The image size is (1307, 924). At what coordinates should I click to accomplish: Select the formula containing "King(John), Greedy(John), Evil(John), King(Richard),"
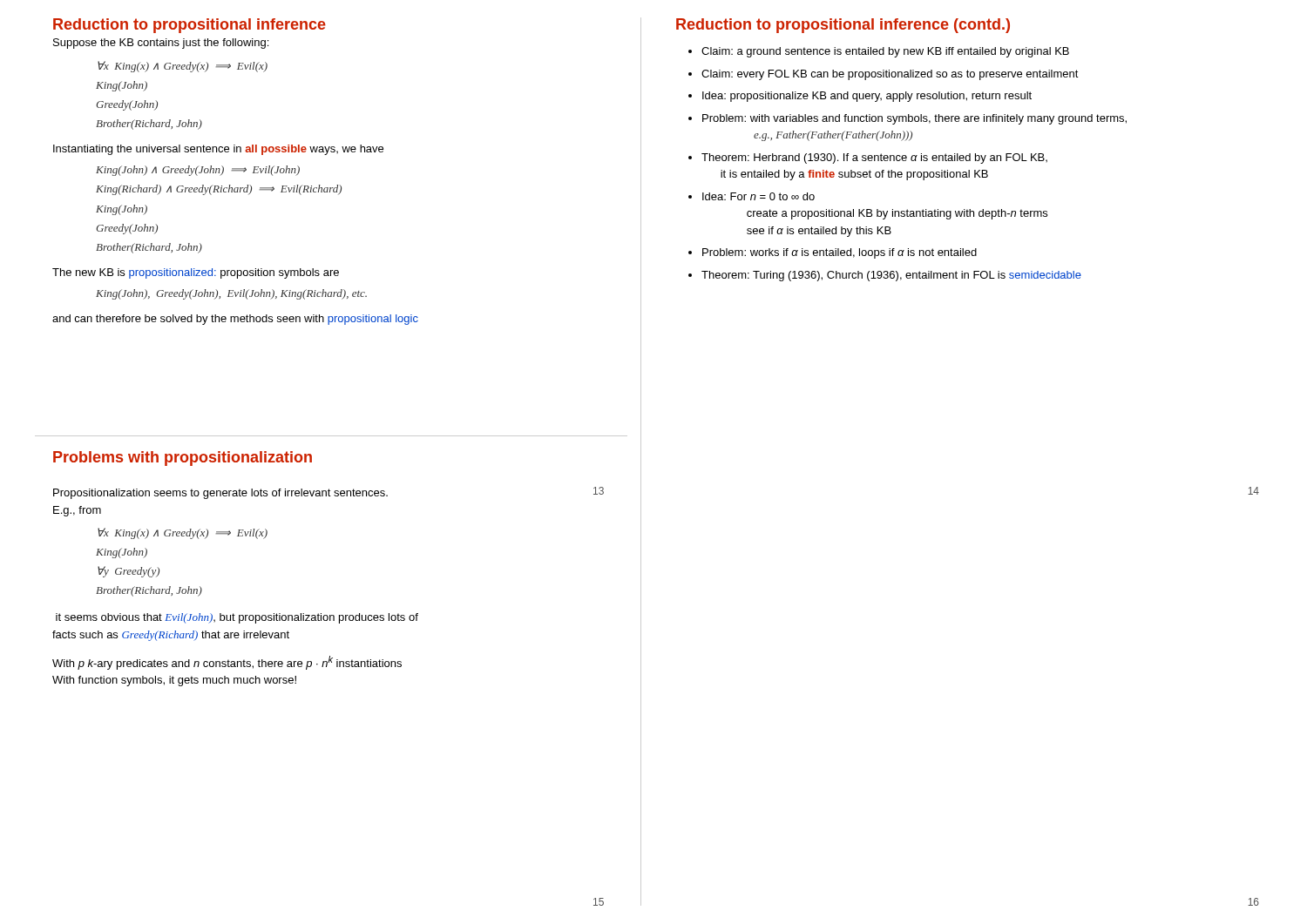357,294
